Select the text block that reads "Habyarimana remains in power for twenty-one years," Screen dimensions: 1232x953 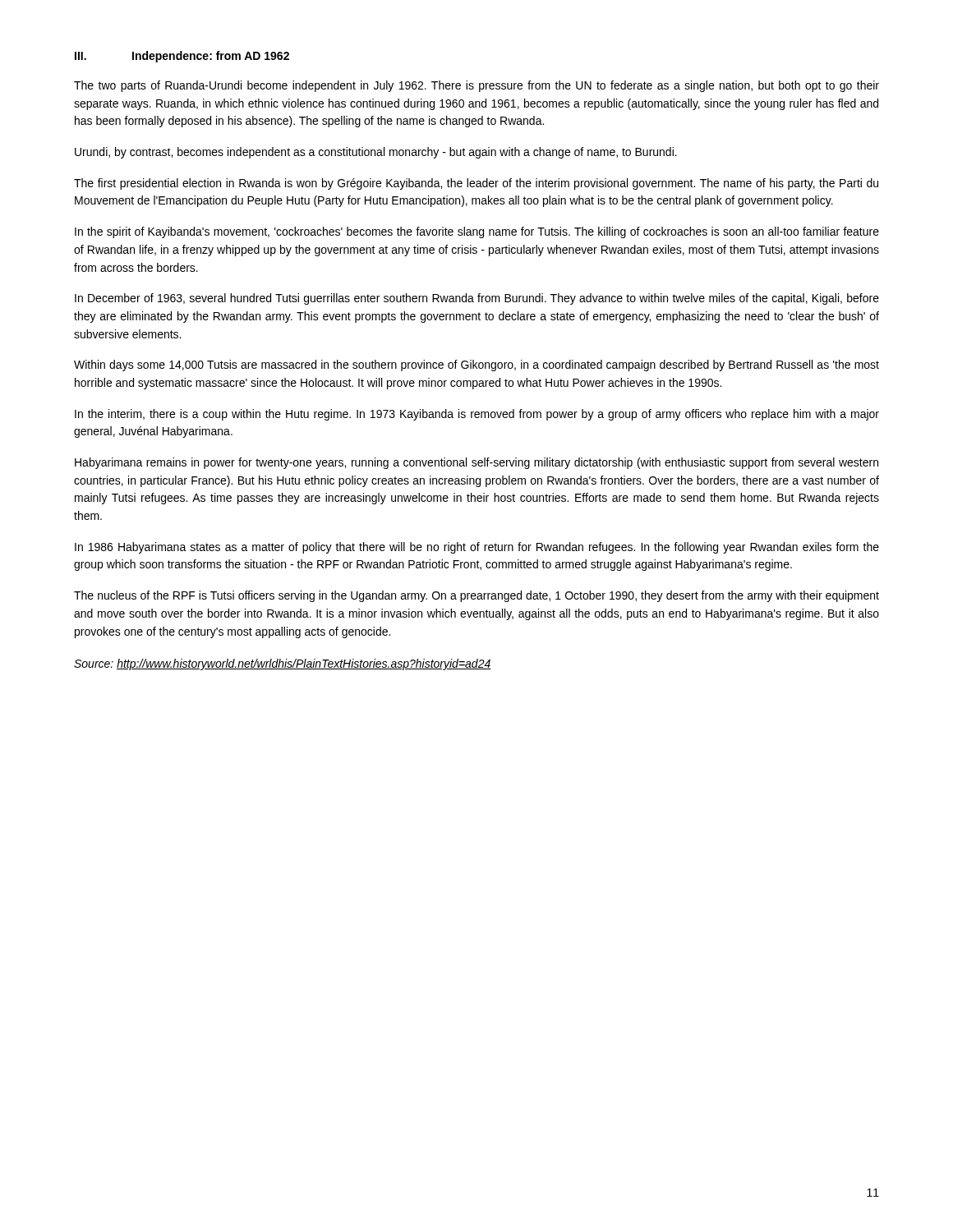click(x=476, y=489)
